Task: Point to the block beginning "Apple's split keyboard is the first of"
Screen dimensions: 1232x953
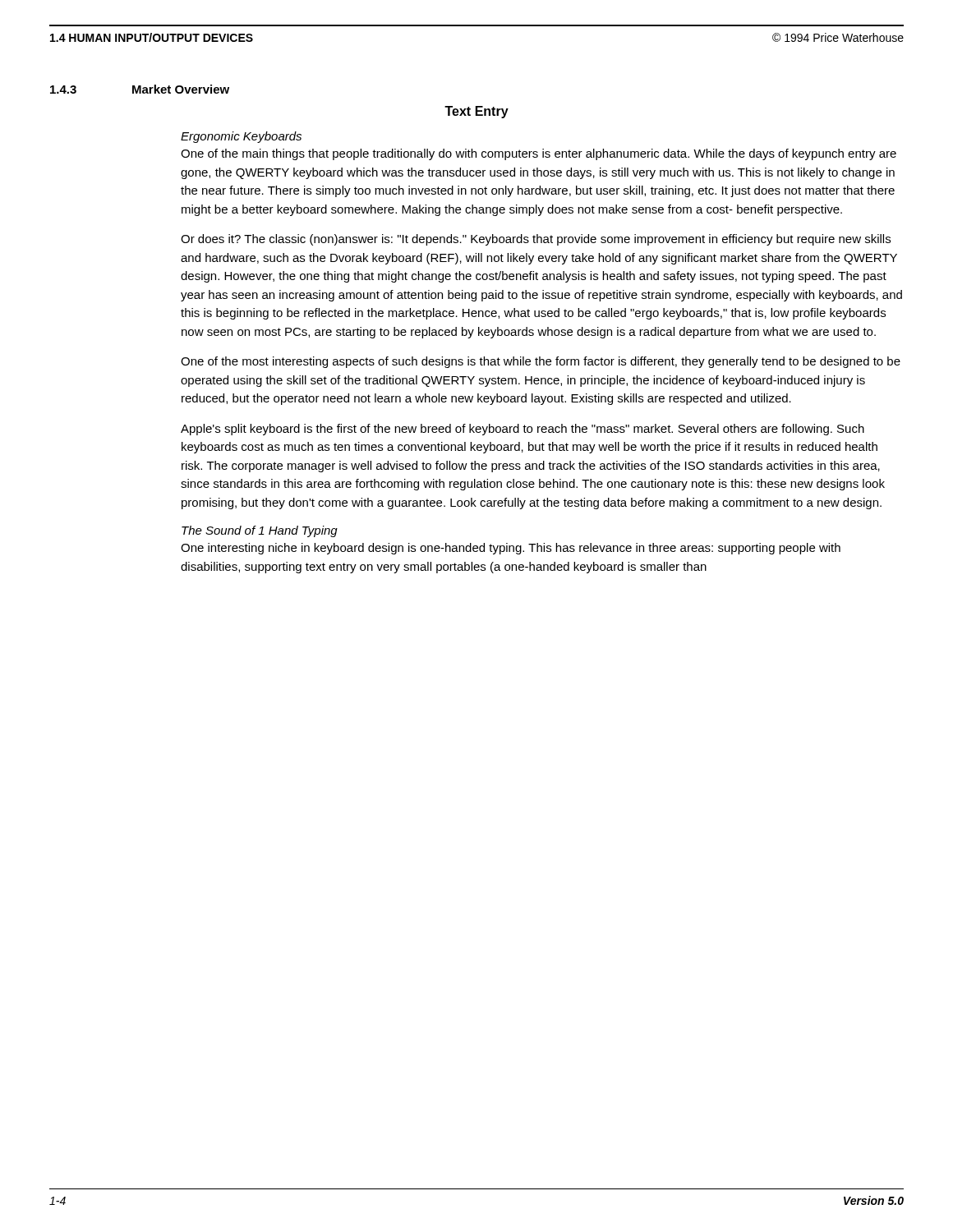Action: click(533, 465)
